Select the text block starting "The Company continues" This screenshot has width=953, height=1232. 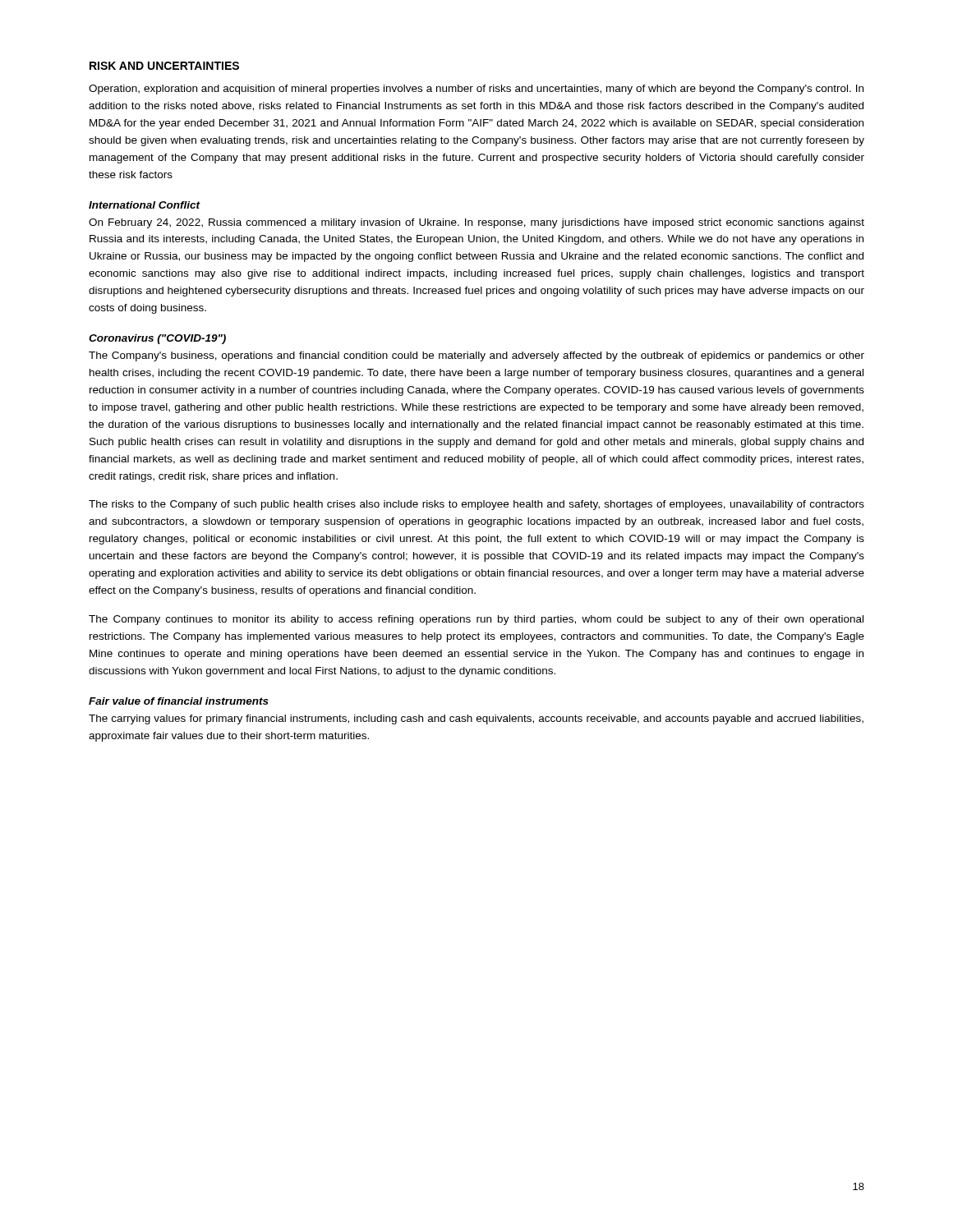pyautogui.click(x=476, y=645)
